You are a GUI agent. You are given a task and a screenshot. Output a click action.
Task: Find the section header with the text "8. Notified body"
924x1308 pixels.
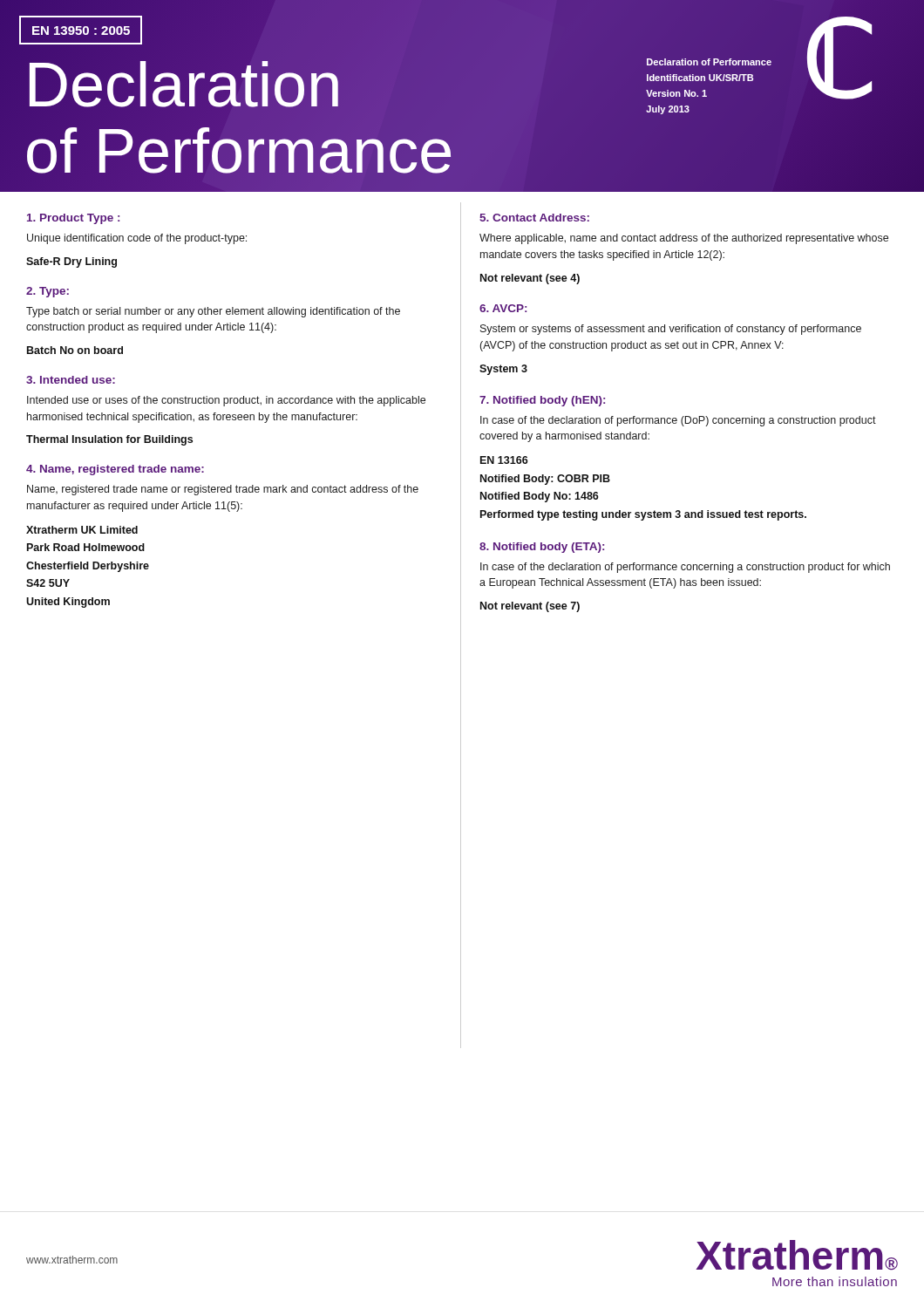pos(542,546)
